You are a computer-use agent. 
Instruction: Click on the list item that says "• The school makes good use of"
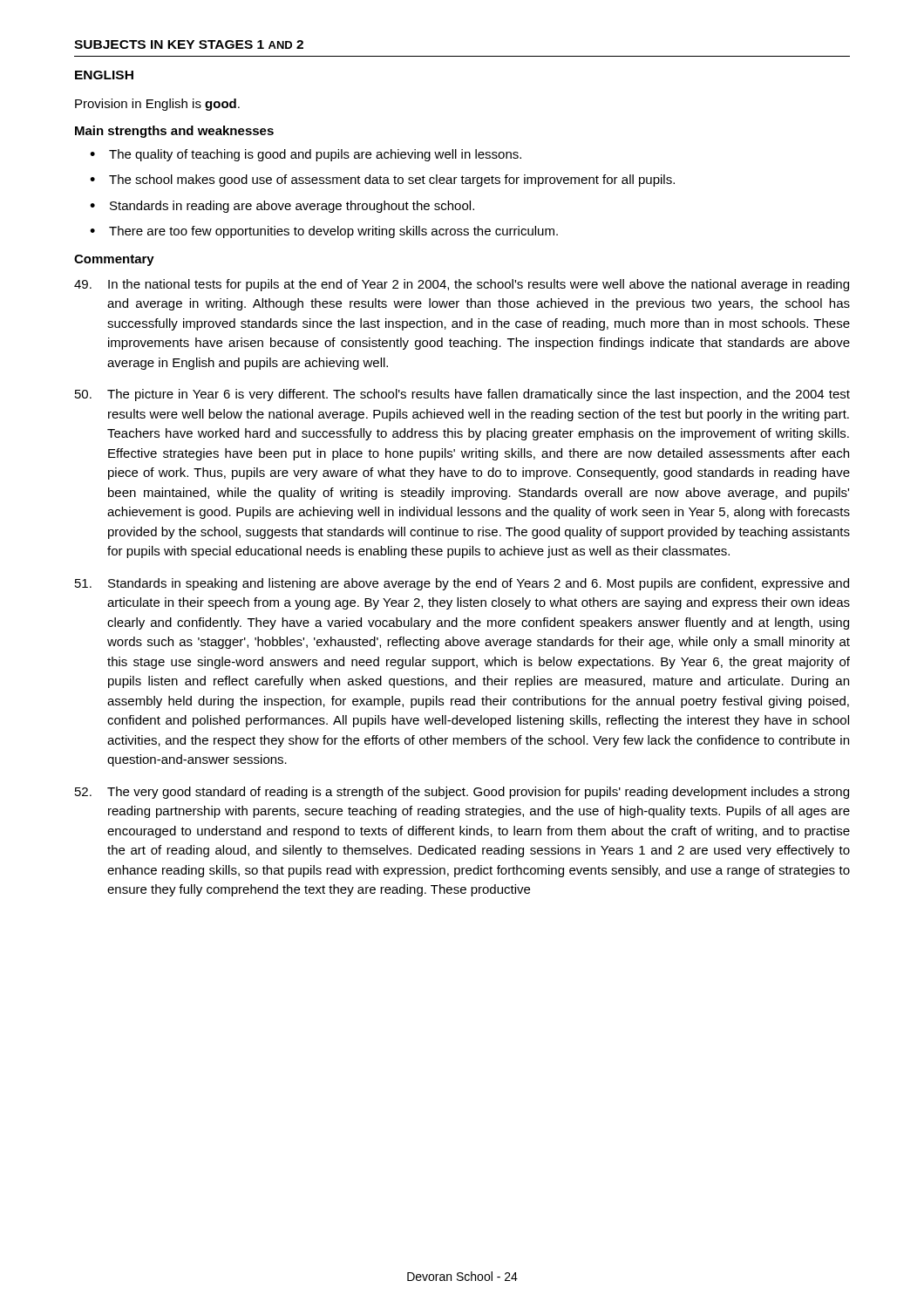pyautogui.click(x=470, y=181)
